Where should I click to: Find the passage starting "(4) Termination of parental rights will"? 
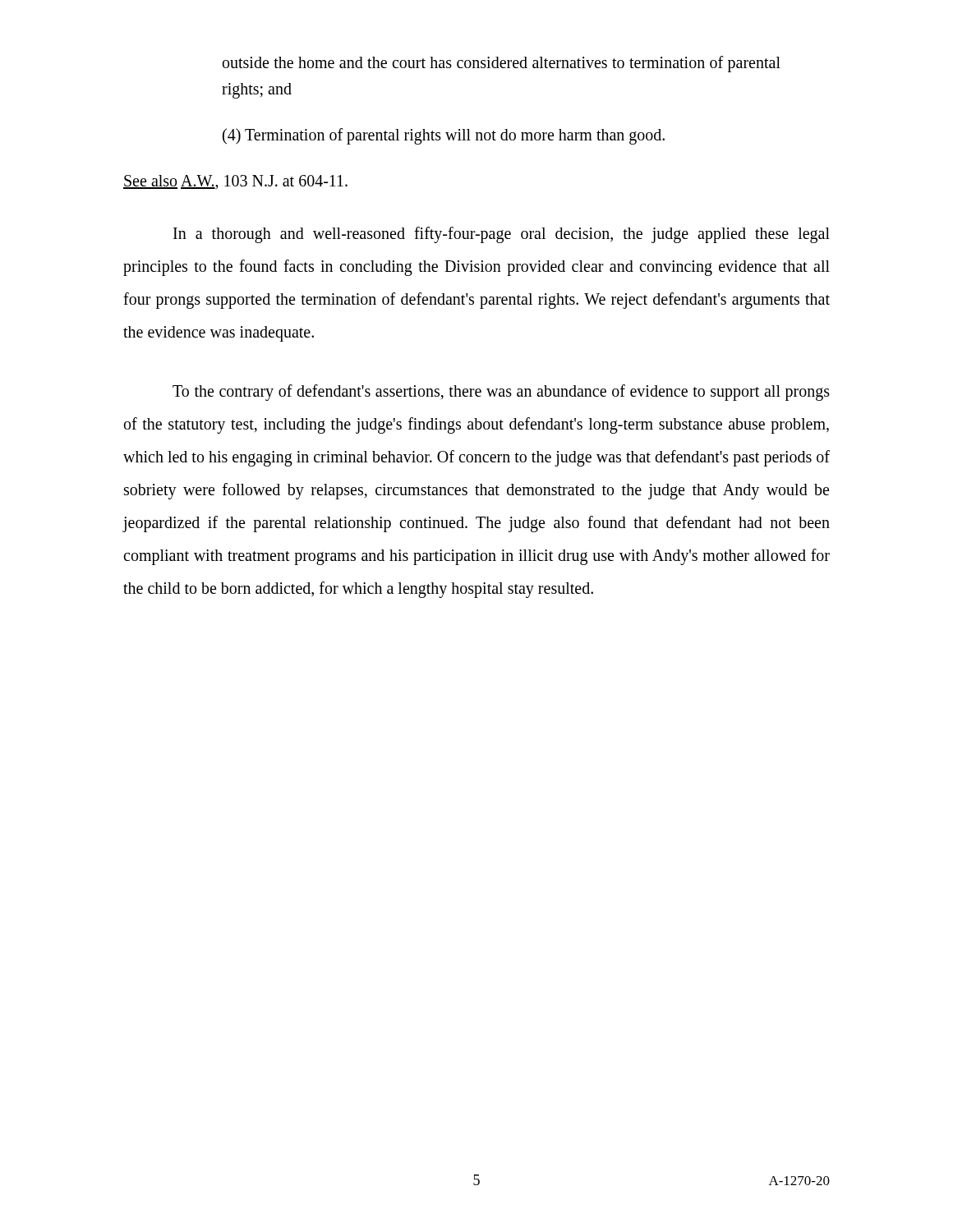[x=444, y=135]
